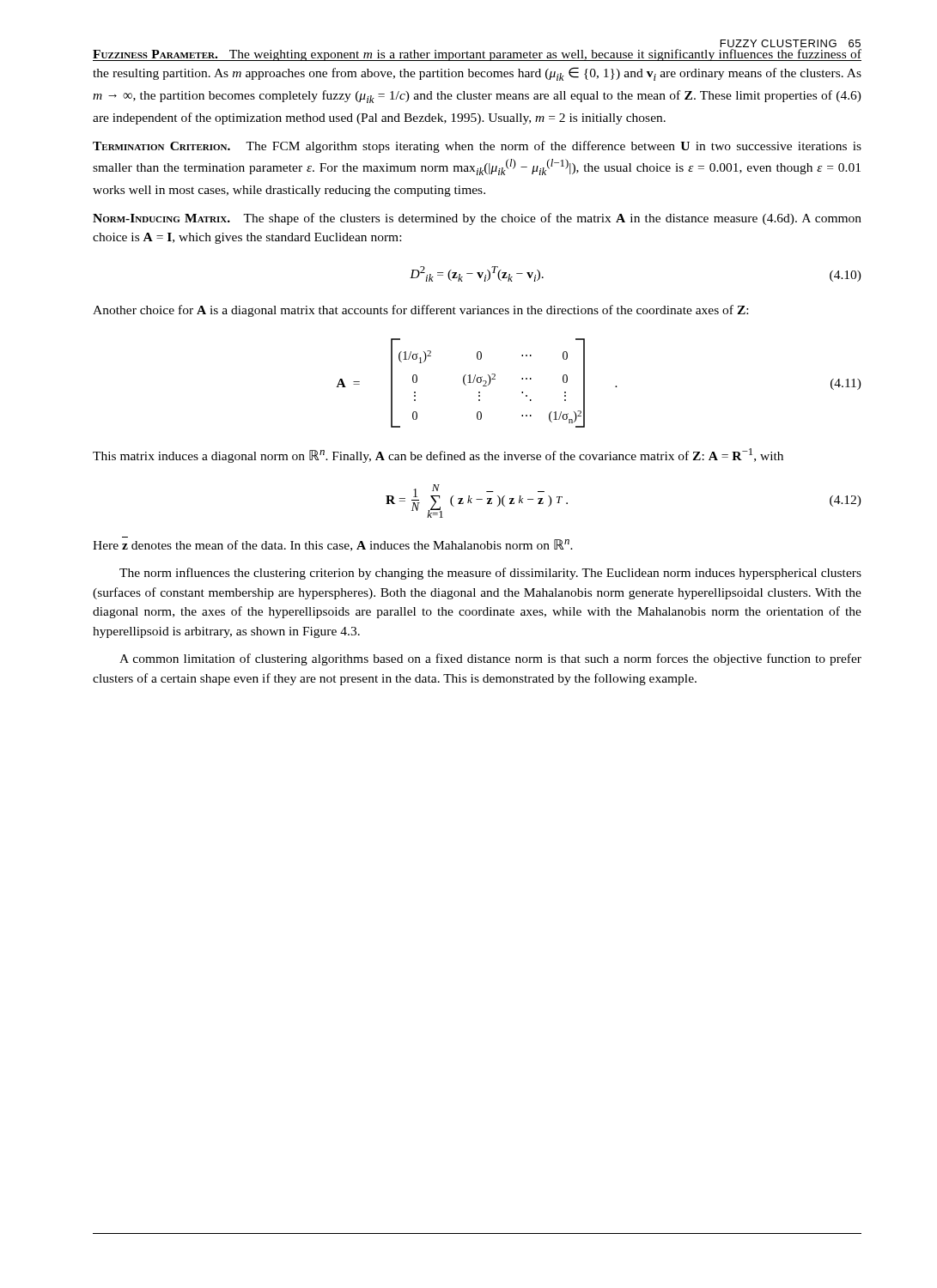This screenshot has width=937, height=1288.
Task: Click on the text starting "This matrix induces a diagonal"
Action: point(477,455)
